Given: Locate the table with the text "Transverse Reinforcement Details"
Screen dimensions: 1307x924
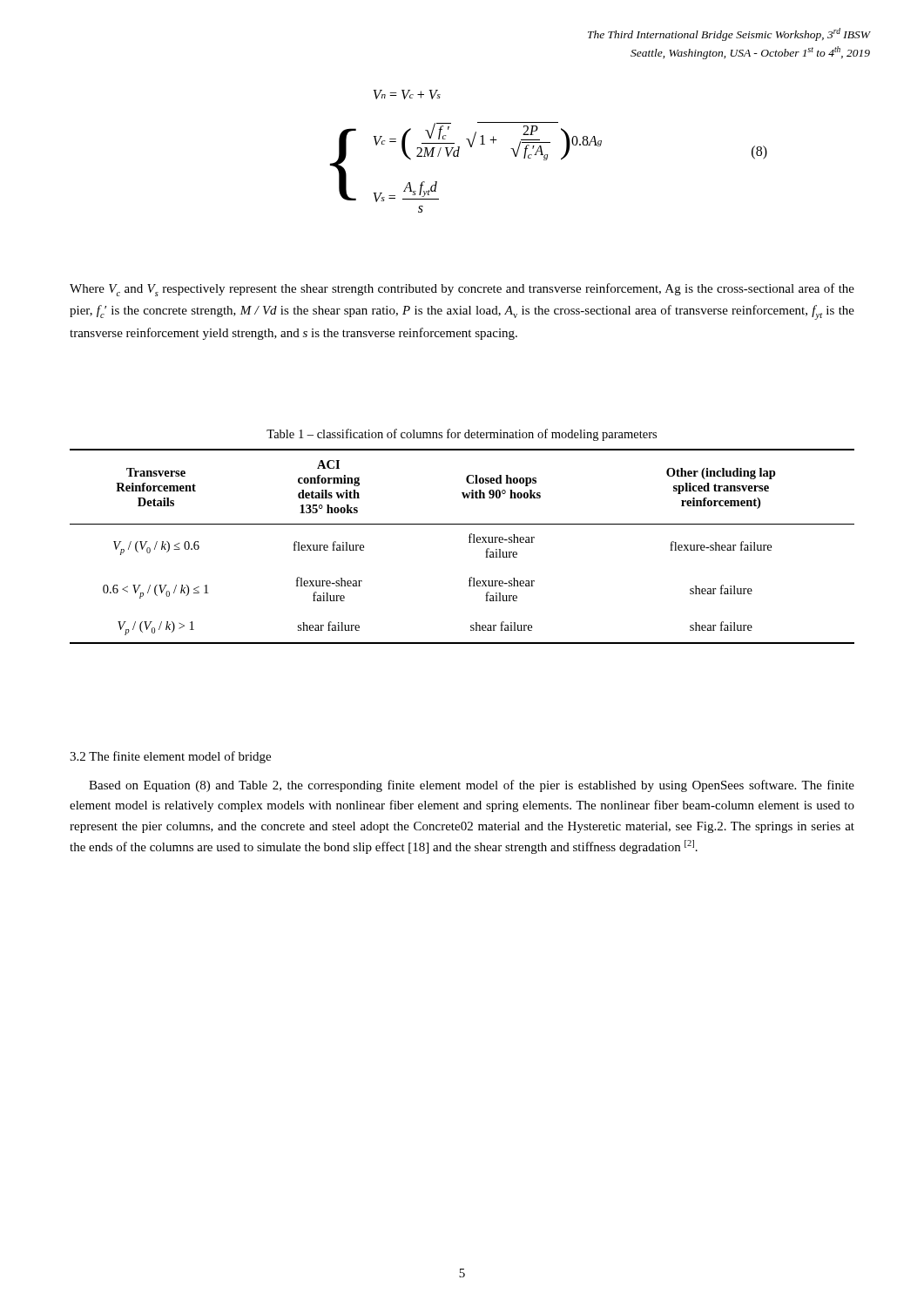Looking at the screenshot, I should coord(462,546).
